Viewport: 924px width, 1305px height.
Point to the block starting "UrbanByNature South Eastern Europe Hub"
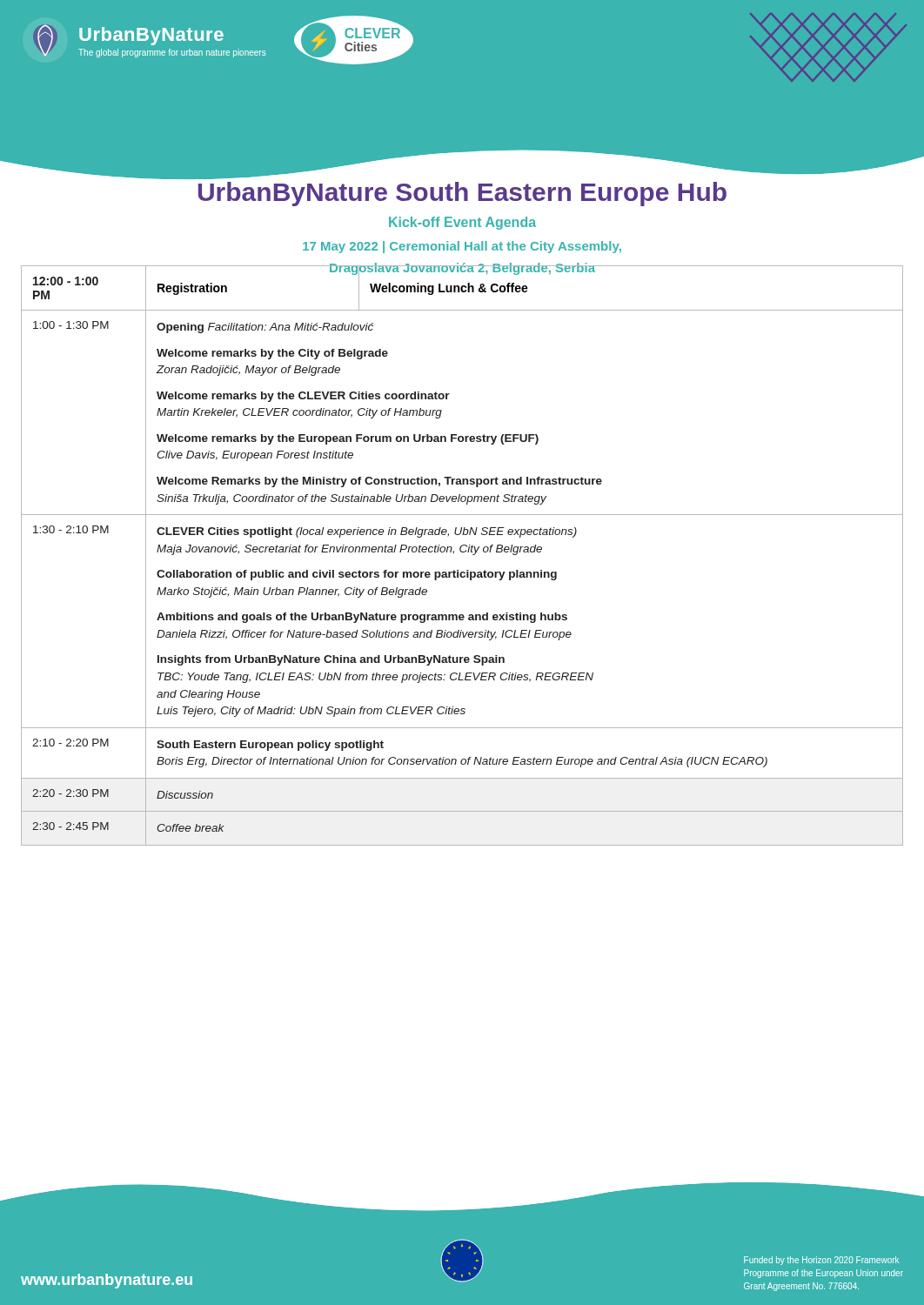(462, 192)
